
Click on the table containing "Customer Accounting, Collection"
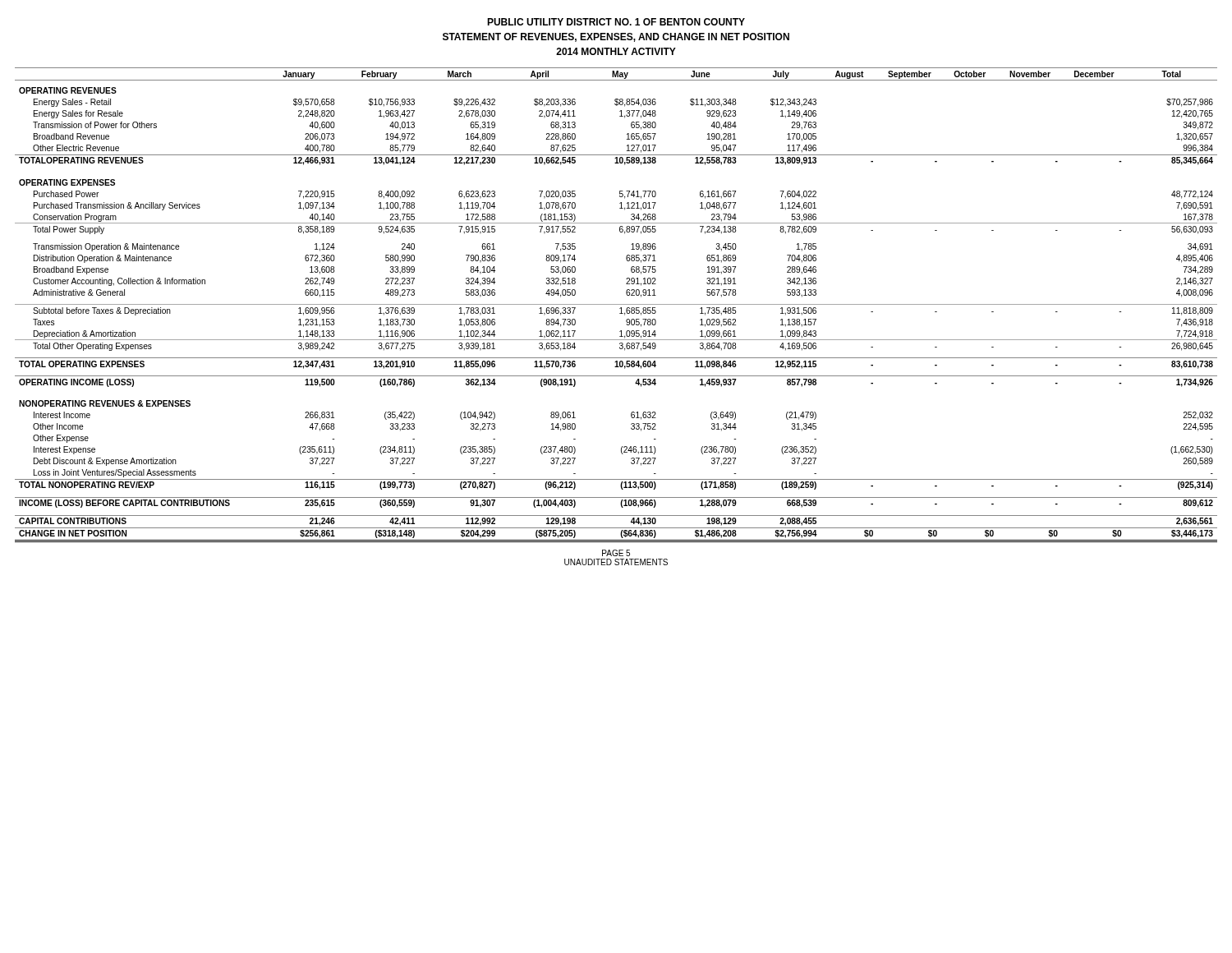point(616,305)
